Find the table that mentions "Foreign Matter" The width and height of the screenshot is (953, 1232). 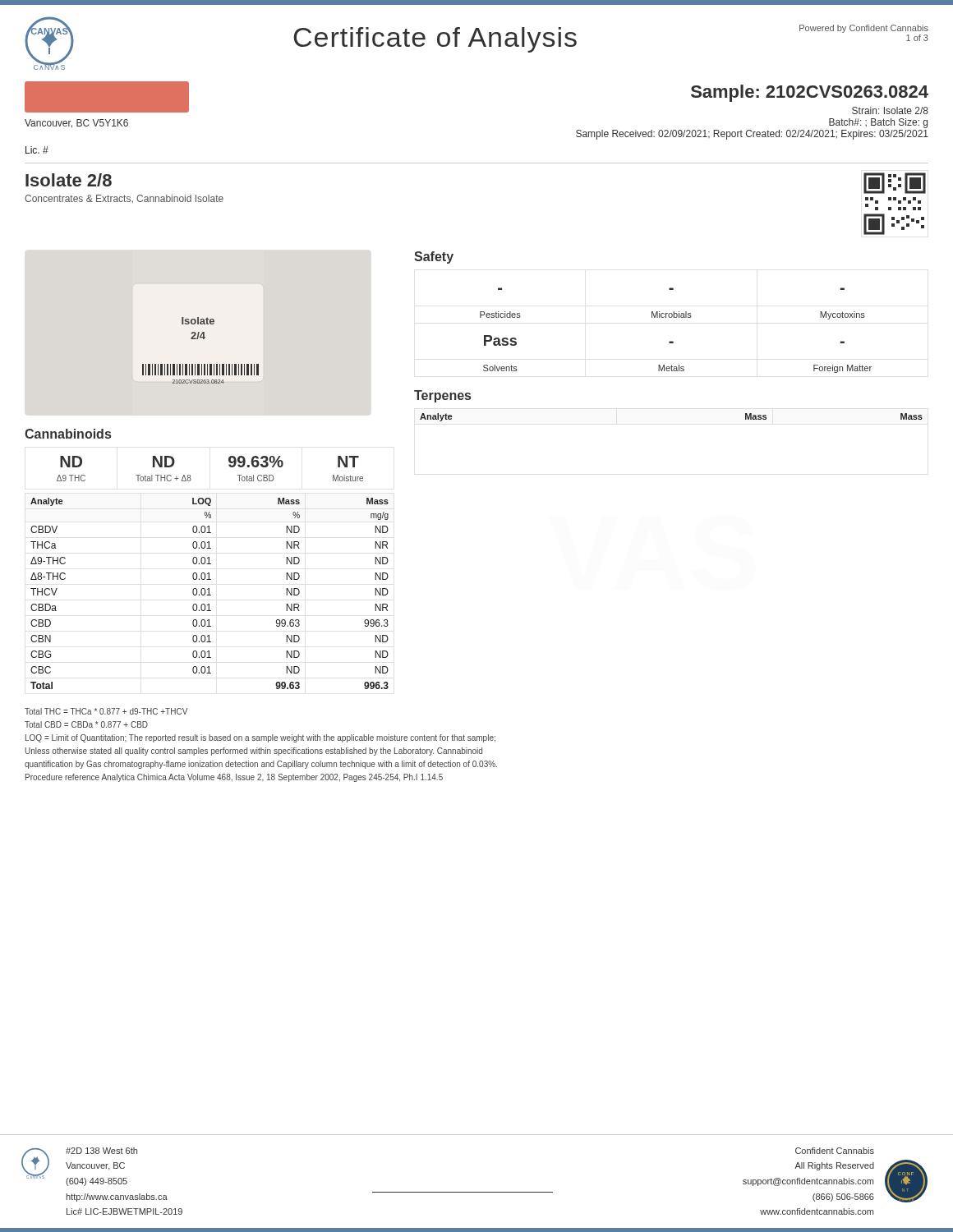(671, 323)
